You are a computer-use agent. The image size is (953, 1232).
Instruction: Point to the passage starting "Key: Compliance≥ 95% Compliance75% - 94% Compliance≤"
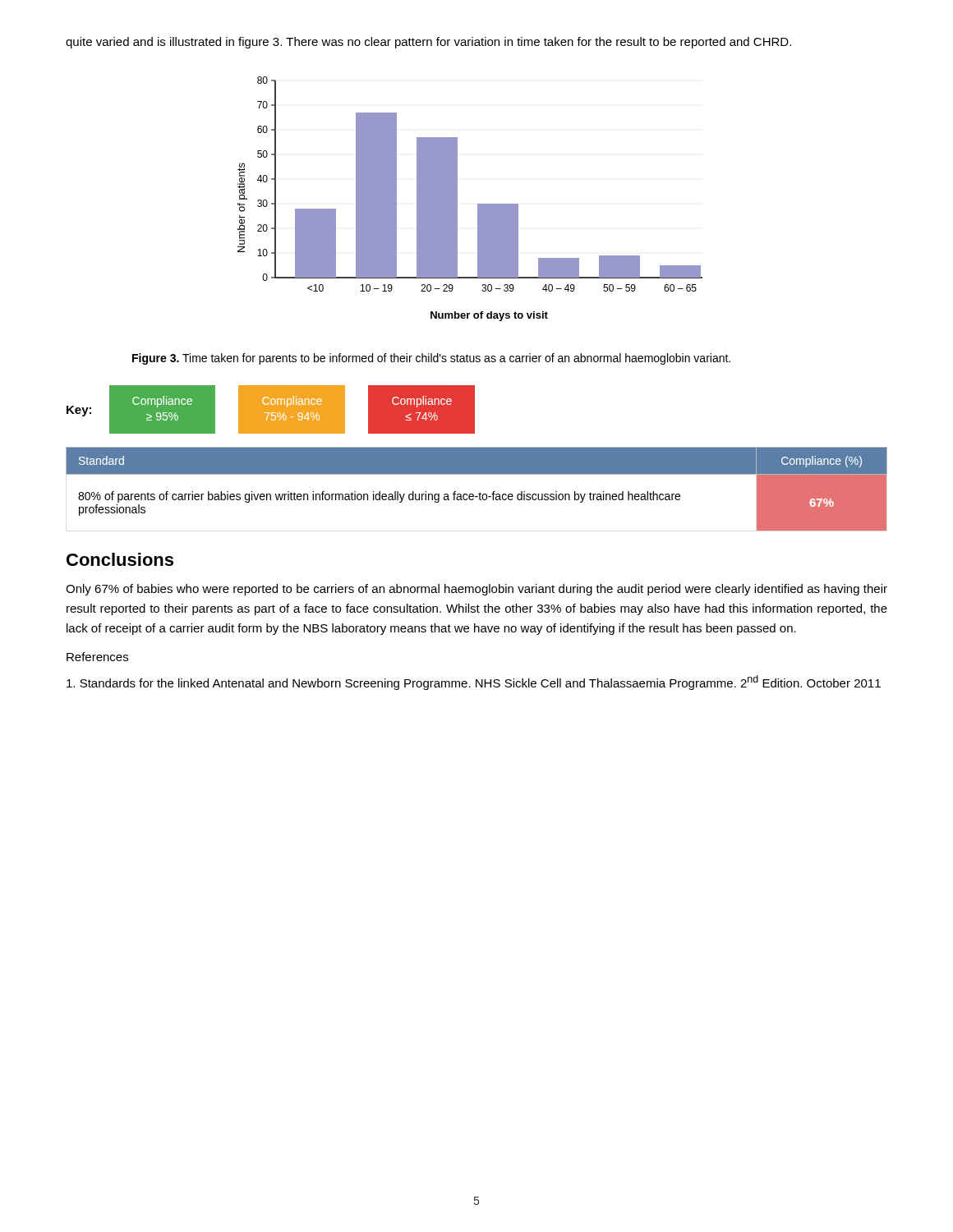click(x=270, y=409)
